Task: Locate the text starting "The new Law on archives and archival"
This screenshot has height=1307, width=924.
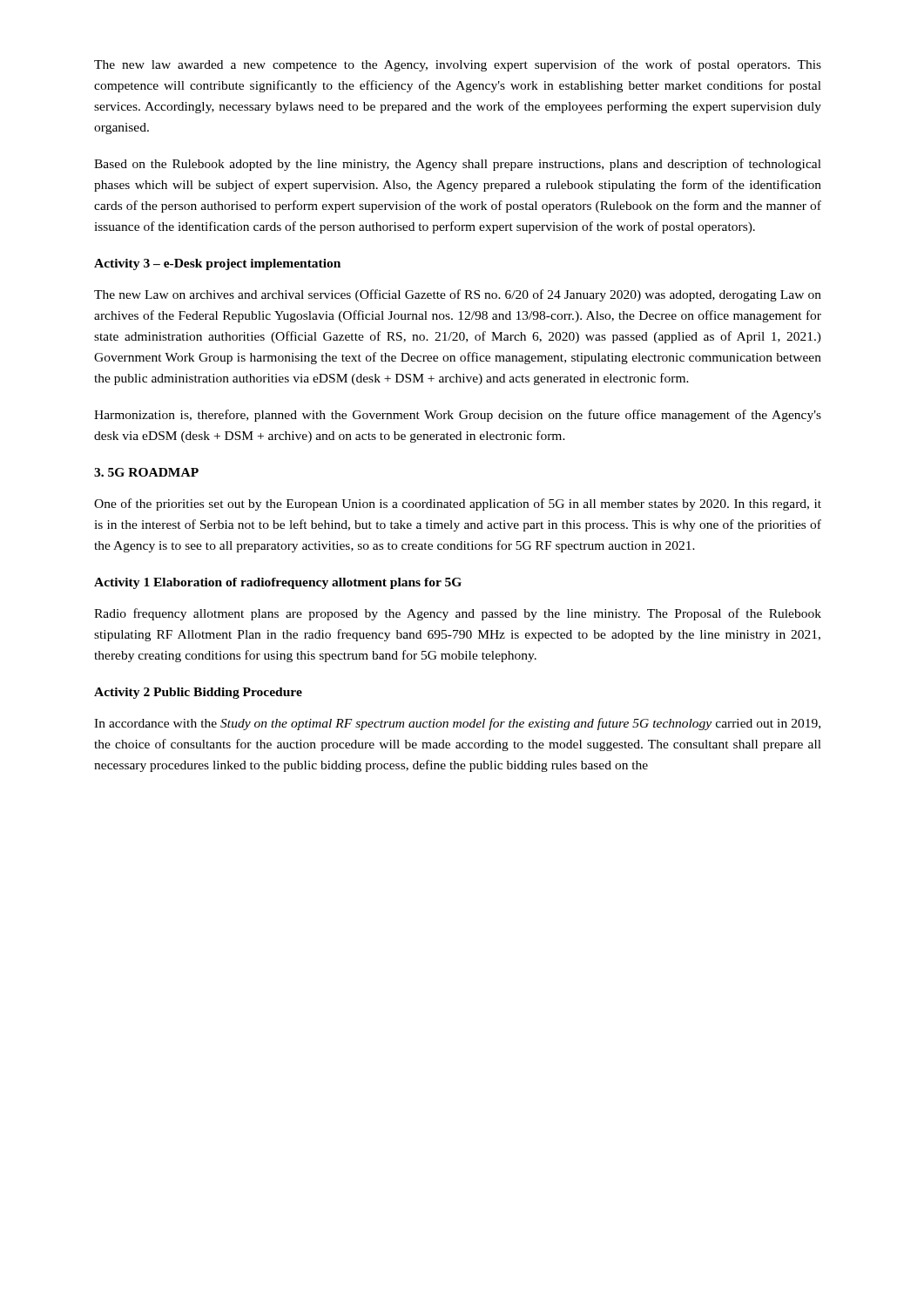Action: (458, 336)
